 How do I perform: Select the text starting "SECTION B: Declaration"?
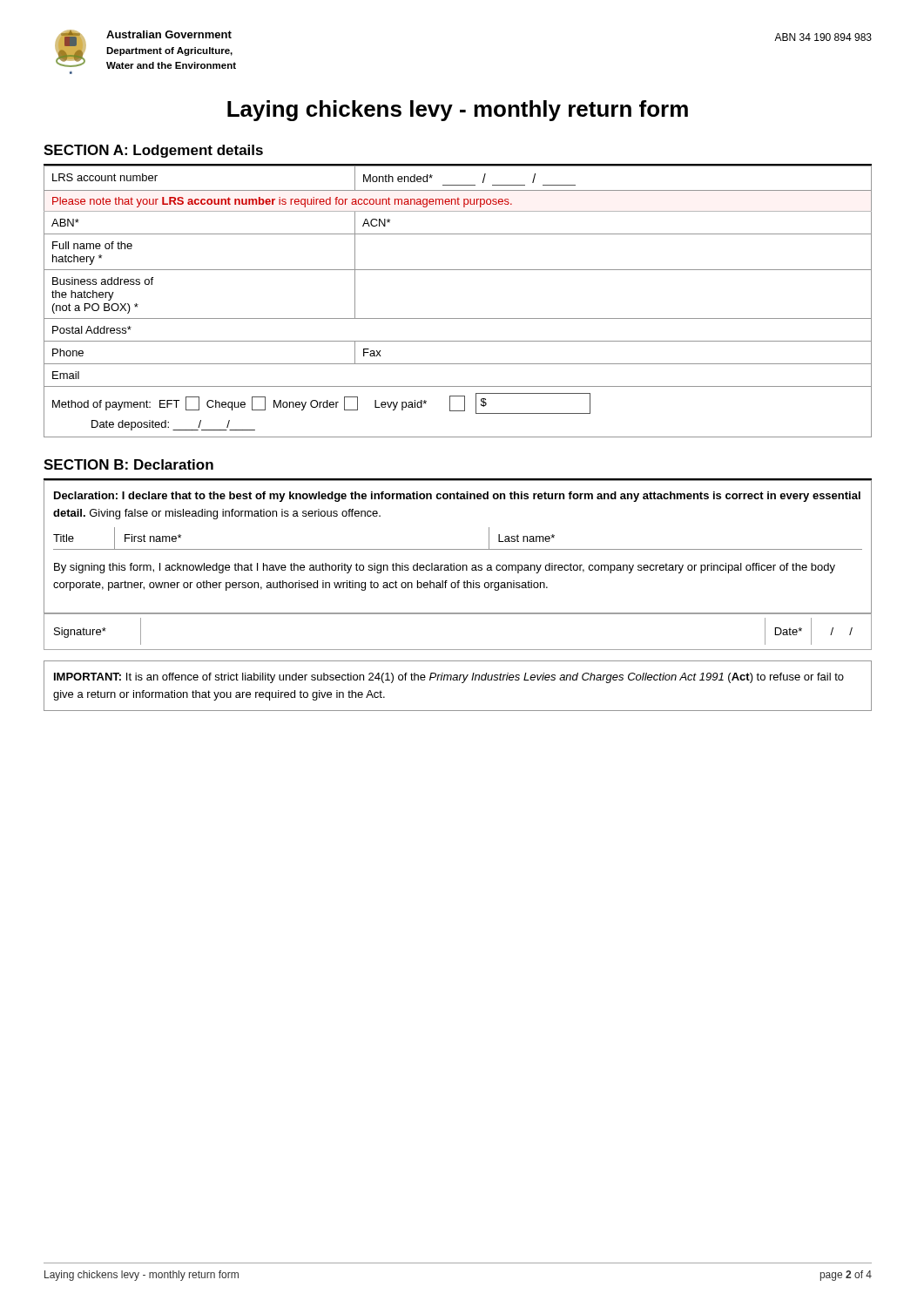128,464
